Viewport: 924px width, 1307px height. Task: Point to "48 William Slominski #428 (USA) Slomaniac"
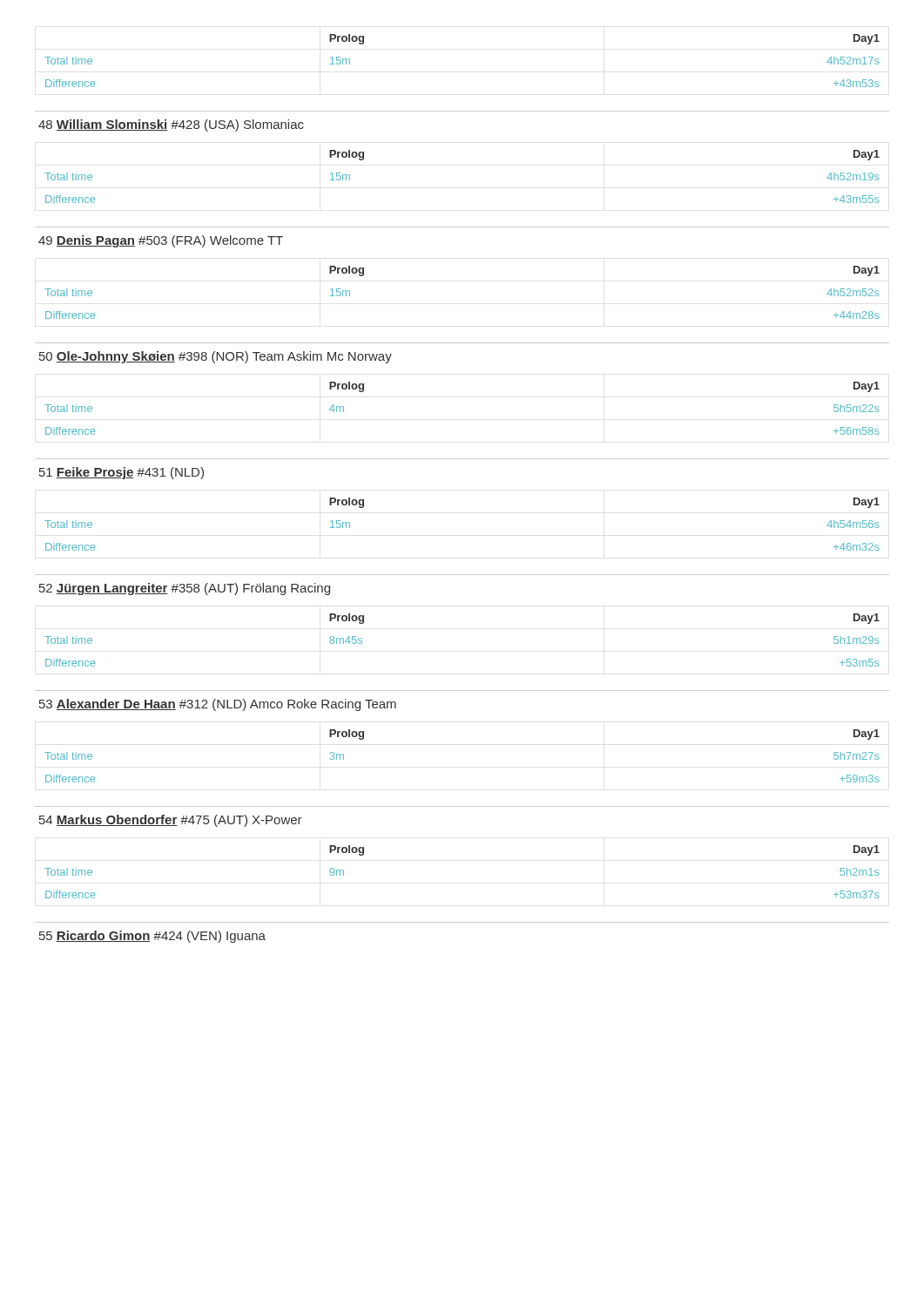[x=171, y=124]
